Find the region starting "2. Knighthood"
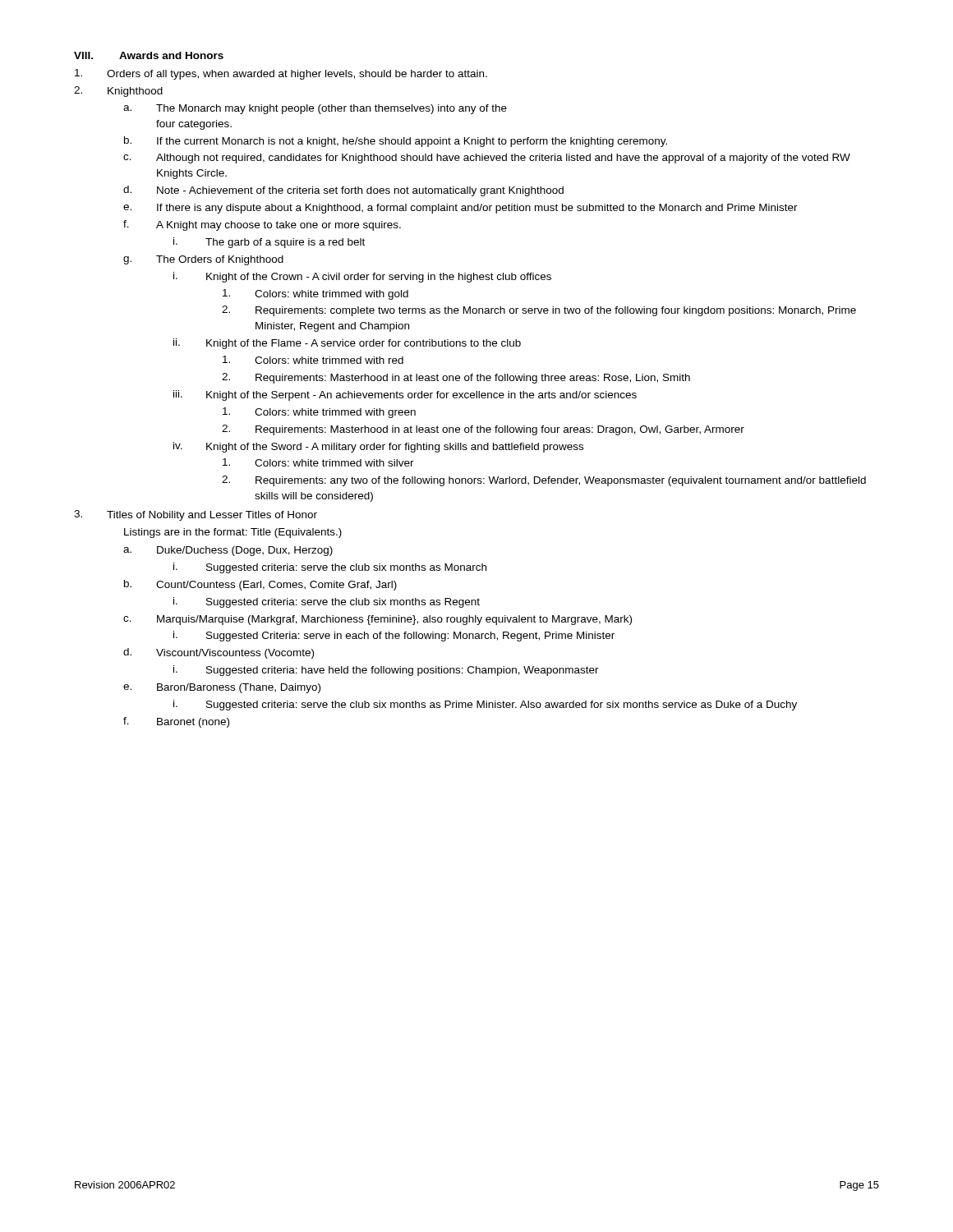 [118, 92]
